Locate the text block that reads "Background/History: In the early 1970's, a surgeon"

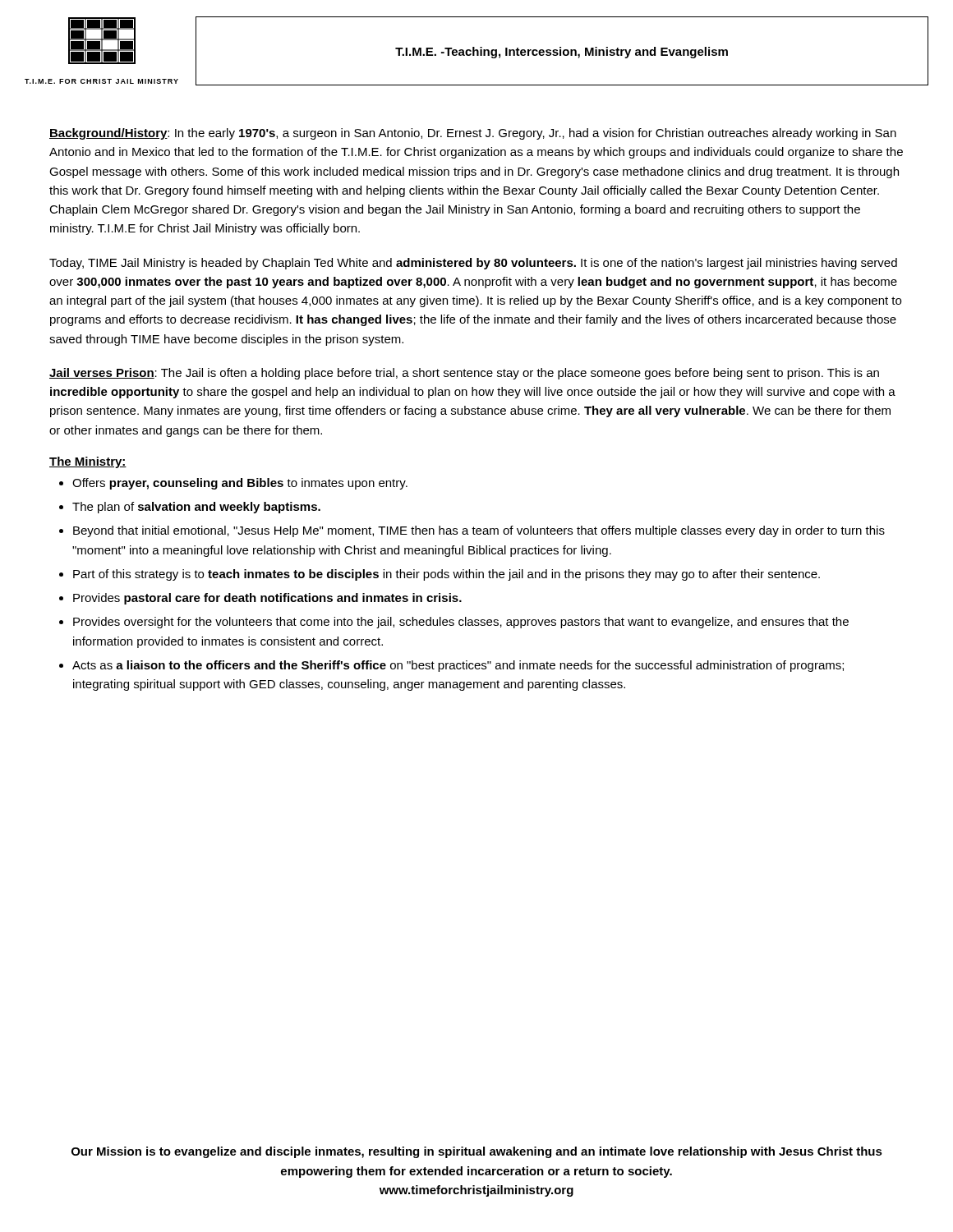476,180
